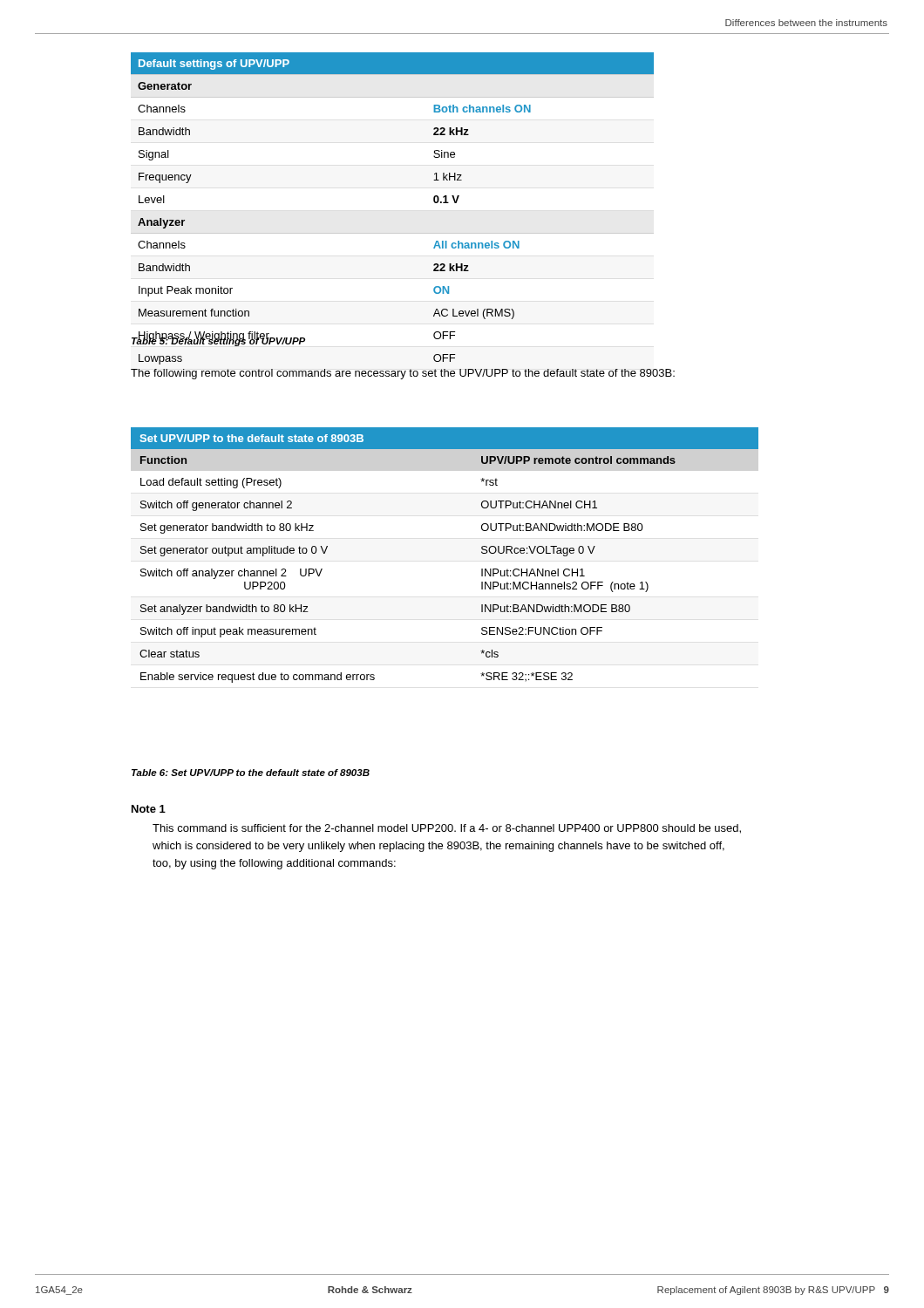Select the table that reads "Measurement function"

pos(392,211)
